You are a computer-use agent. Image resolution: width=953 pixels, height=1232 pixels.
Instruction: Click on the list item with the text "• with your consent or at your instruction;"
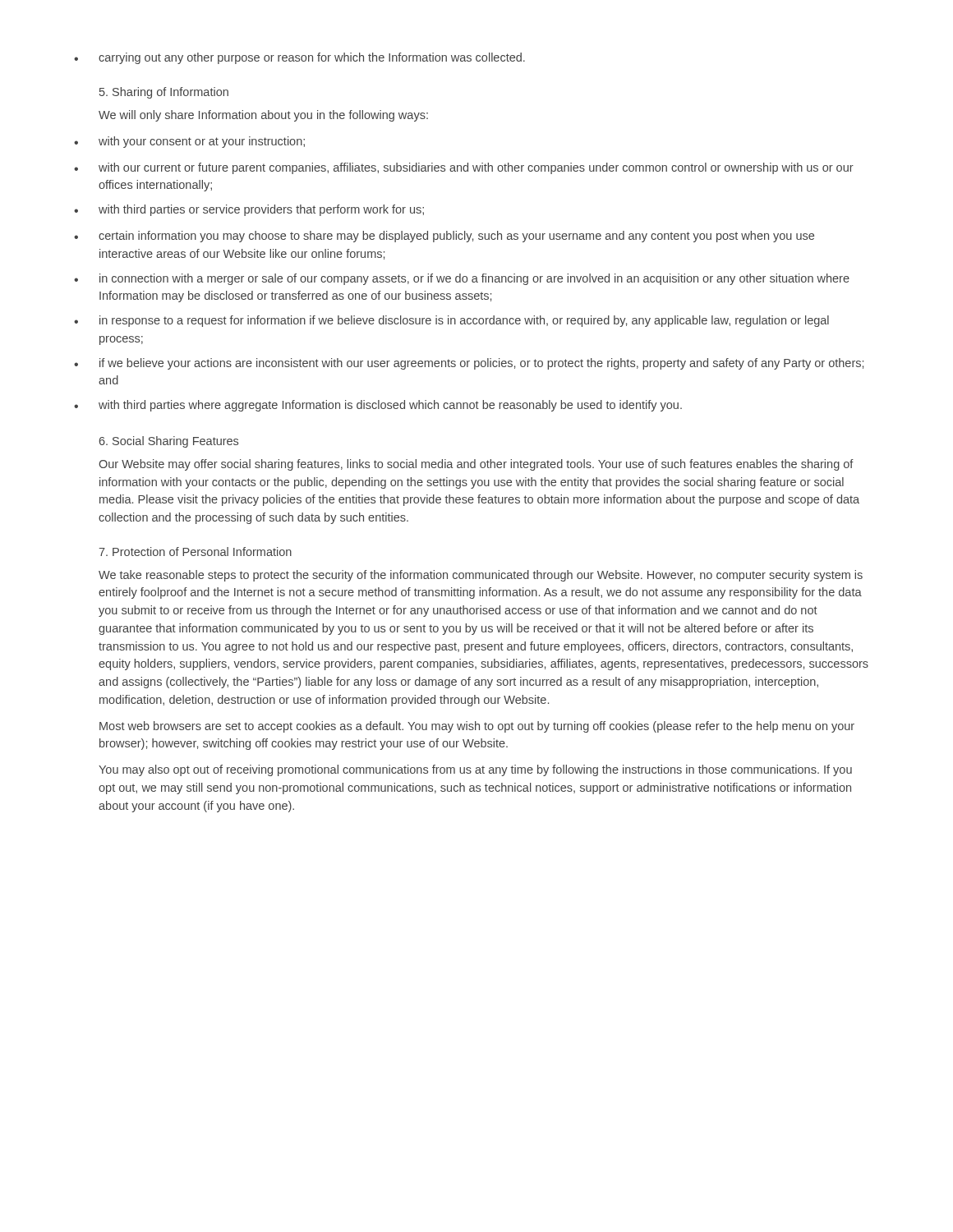pos(189,142)
